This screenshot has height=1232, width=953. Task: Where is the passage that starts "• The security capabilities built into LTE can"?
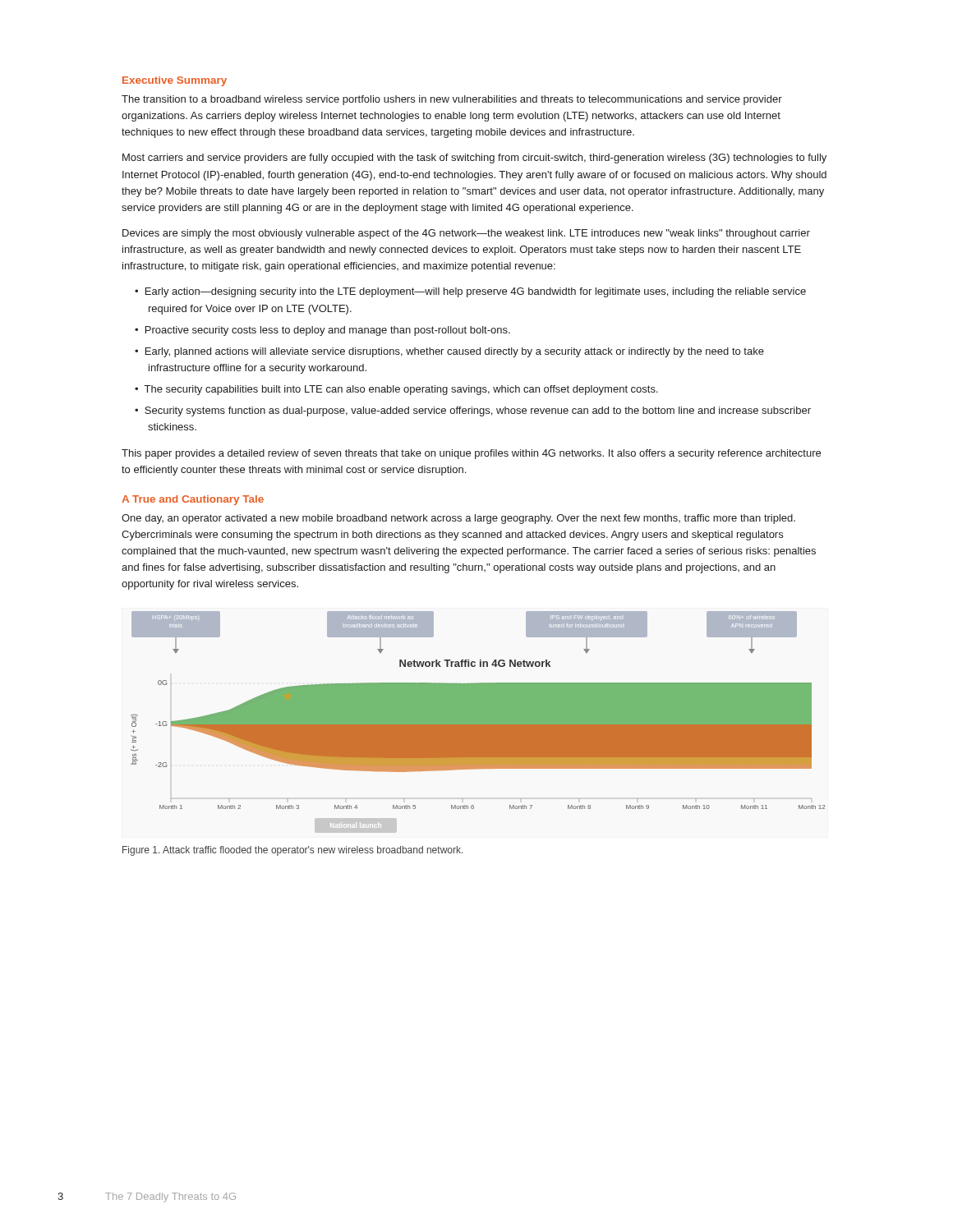397,389
